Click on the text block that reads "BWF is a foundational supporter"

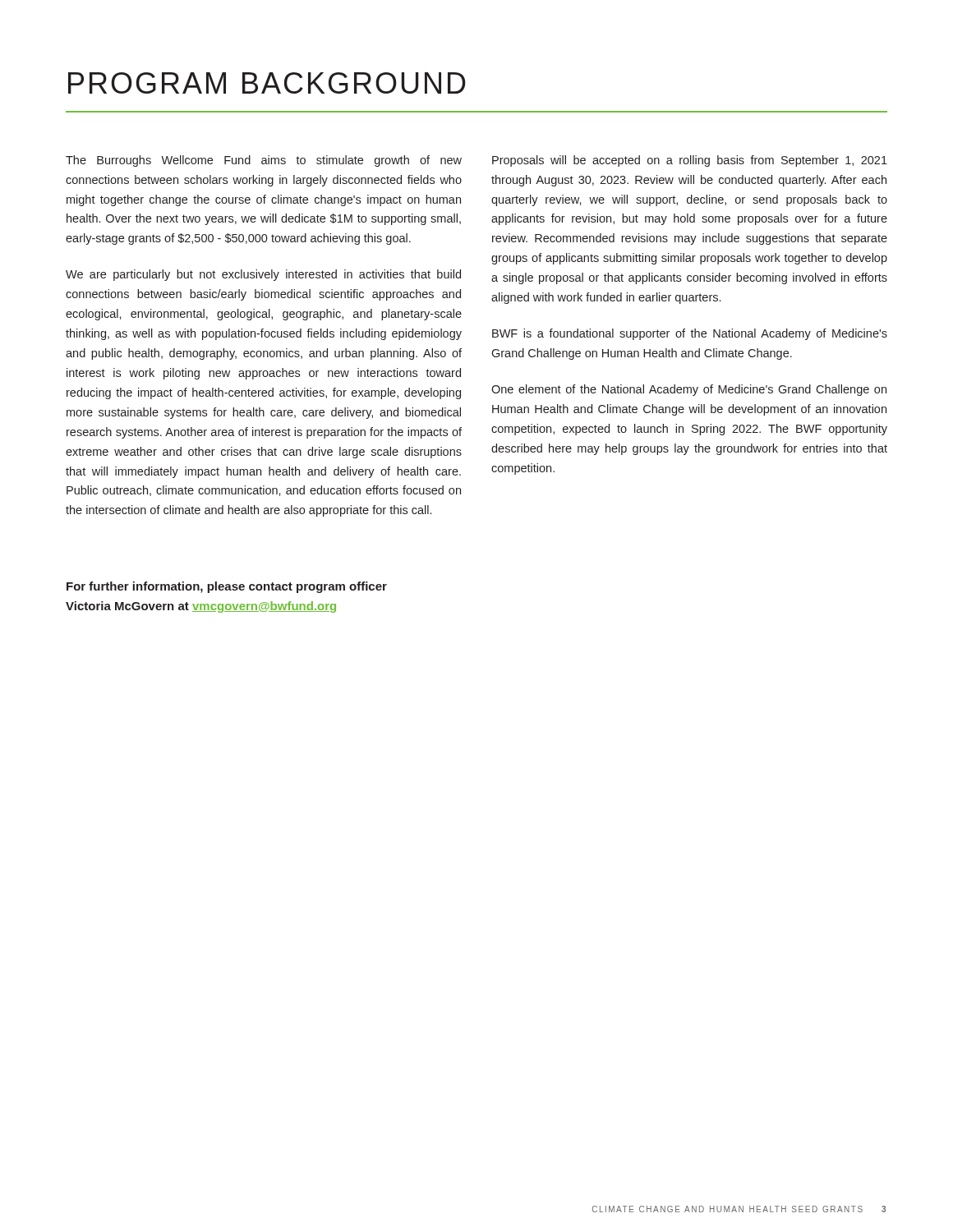point(689,344)
